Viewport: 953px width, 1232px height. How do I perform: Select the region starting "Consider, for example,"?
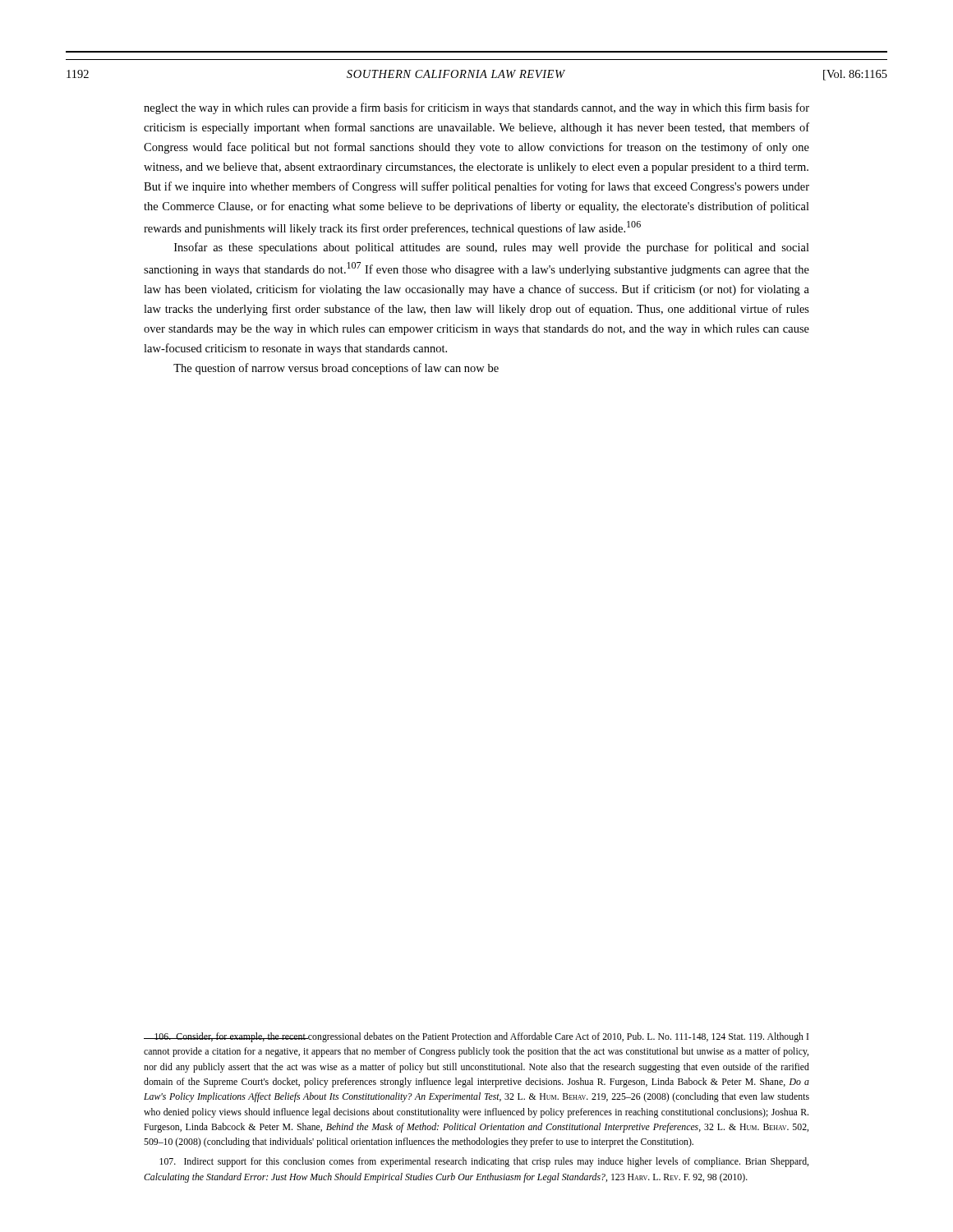476,1089
